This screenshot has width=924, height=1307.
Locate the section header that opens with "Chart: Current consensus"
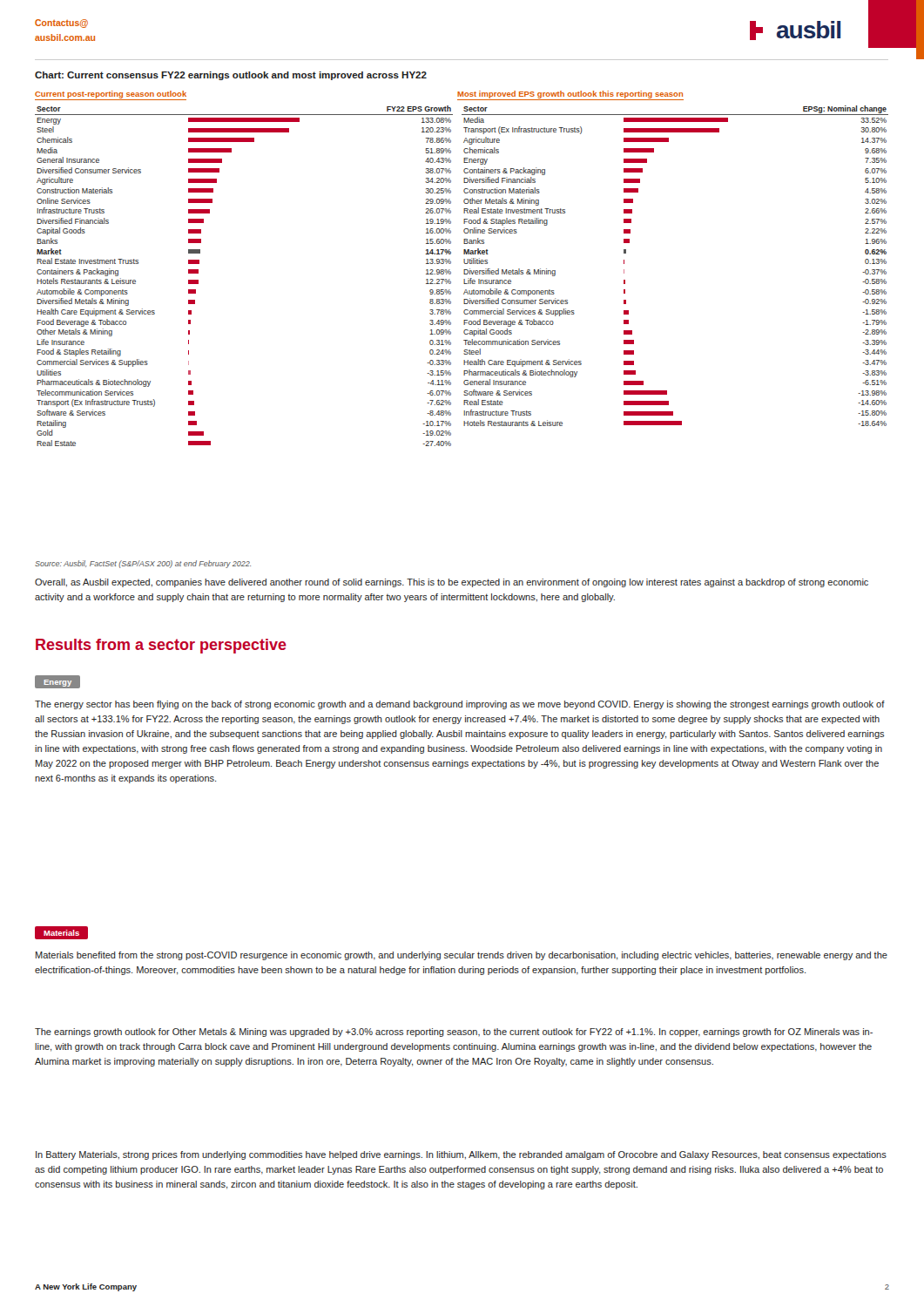coord(231,75)
